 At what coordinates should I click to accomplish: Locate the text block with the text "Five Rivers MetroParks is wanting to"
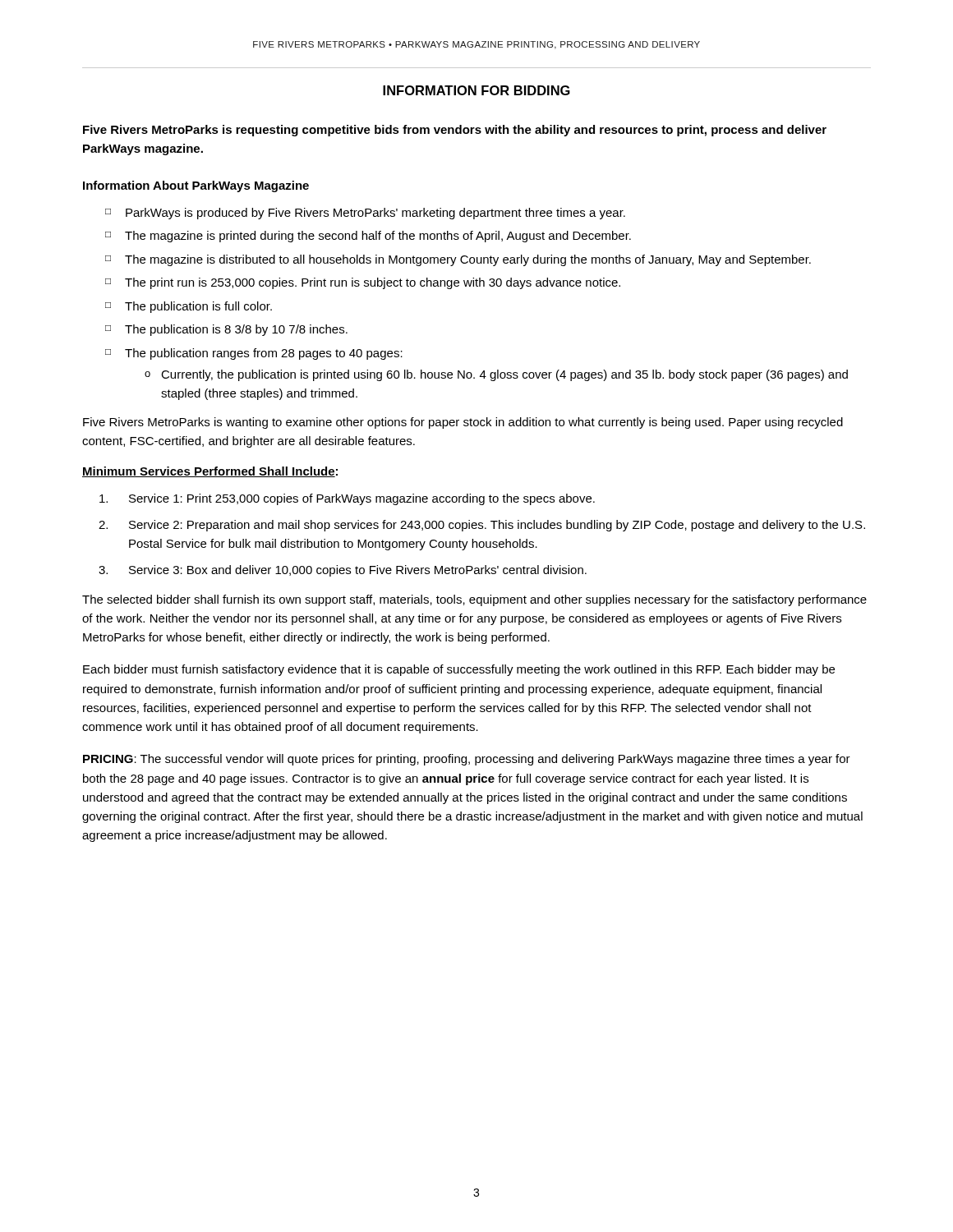point(463,431)
